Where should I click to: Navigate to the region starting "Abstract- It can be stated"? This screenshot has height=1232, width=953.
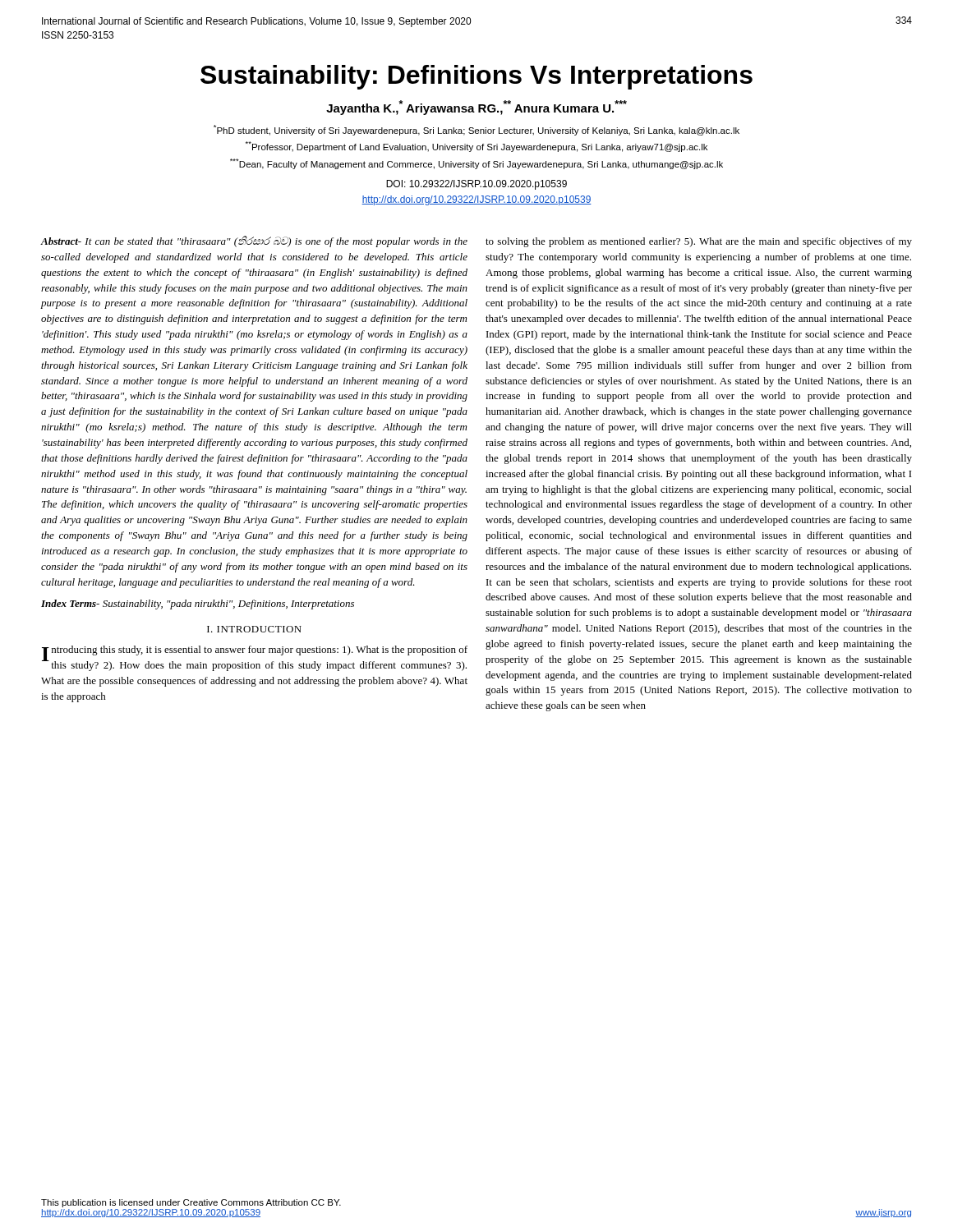[x=254, y=411]
